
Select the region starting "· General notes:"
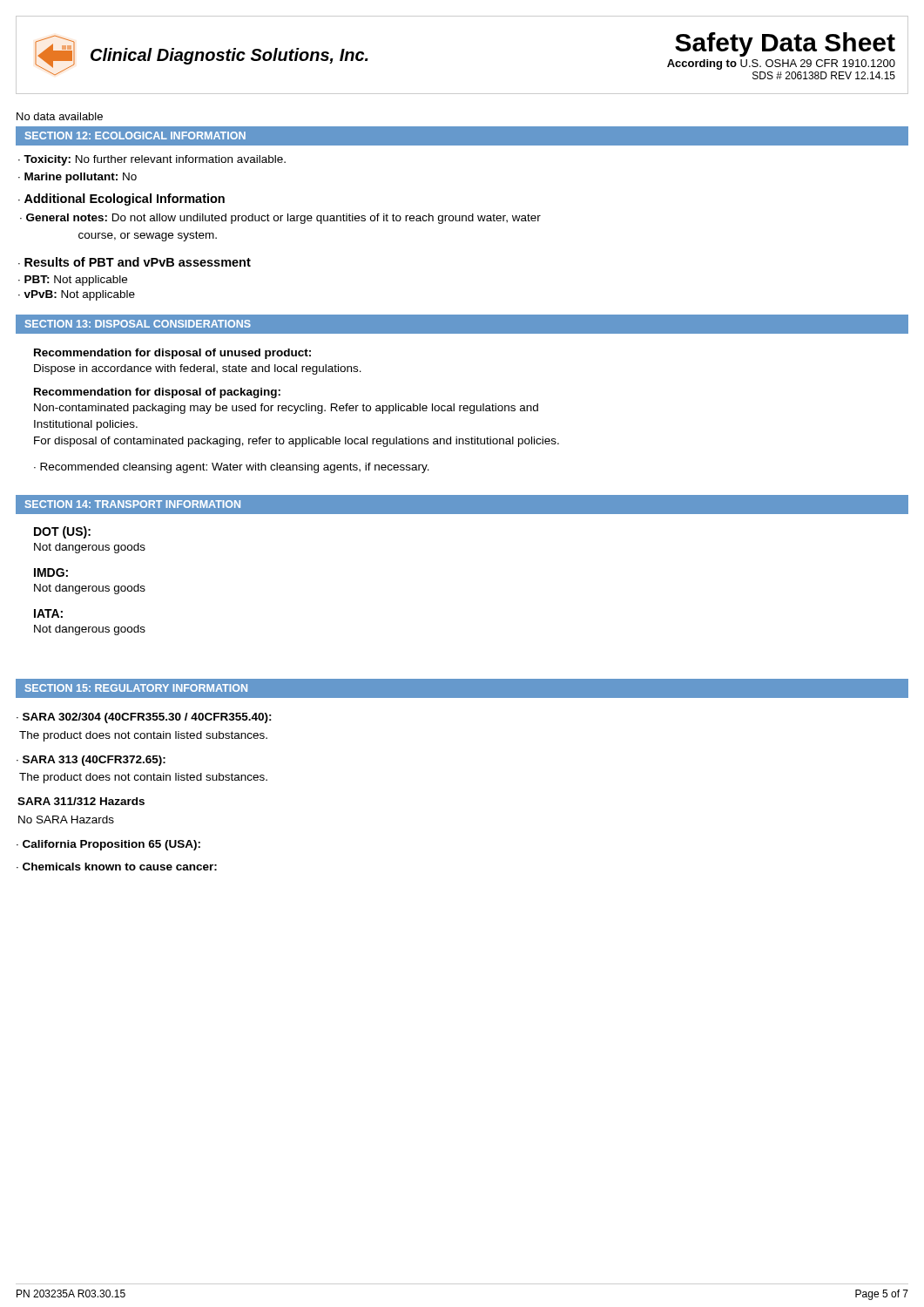[x=280, y=226]
